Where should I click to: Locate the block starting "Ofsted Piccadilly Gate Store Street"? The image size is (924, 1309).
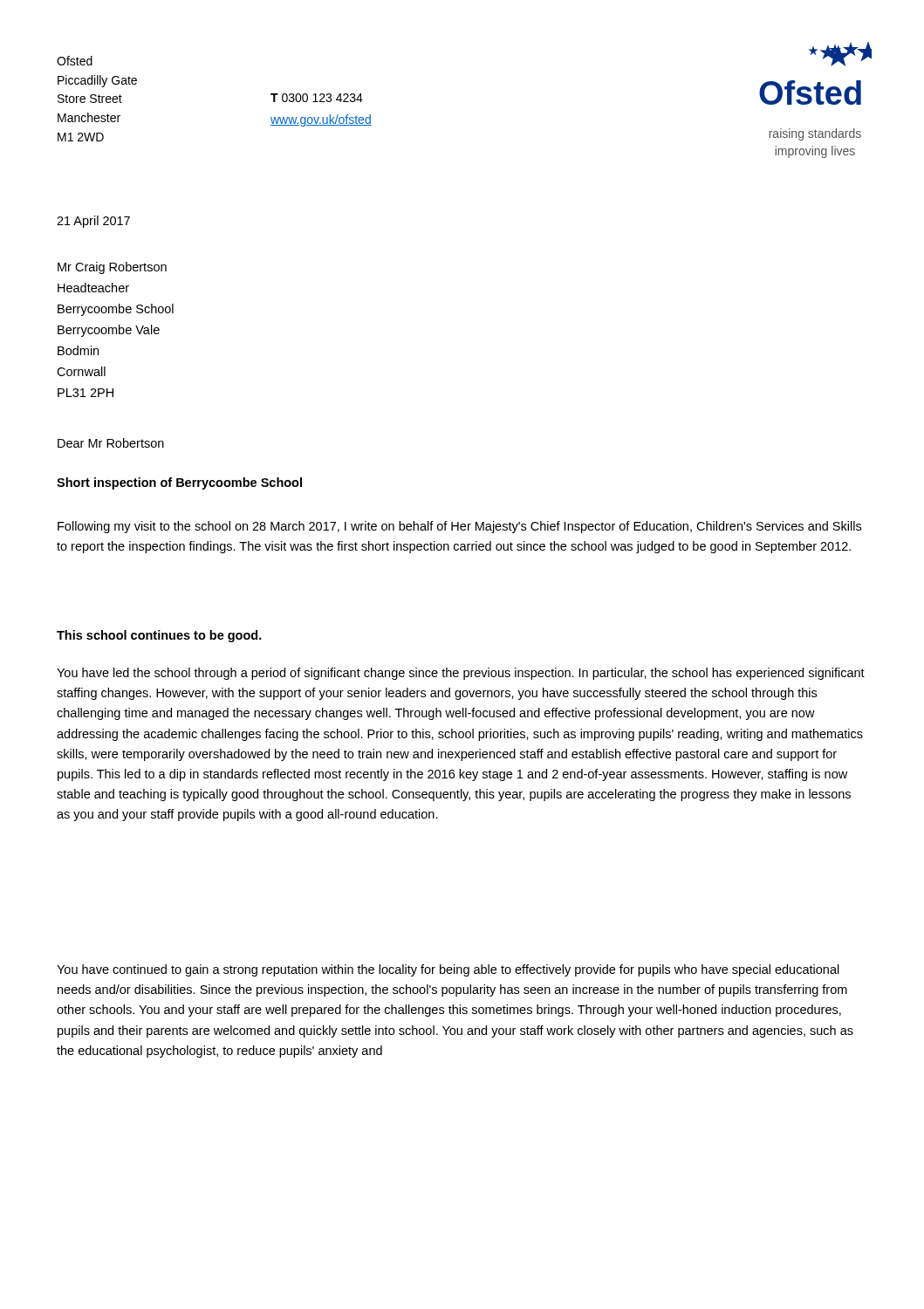coord(97,99)
